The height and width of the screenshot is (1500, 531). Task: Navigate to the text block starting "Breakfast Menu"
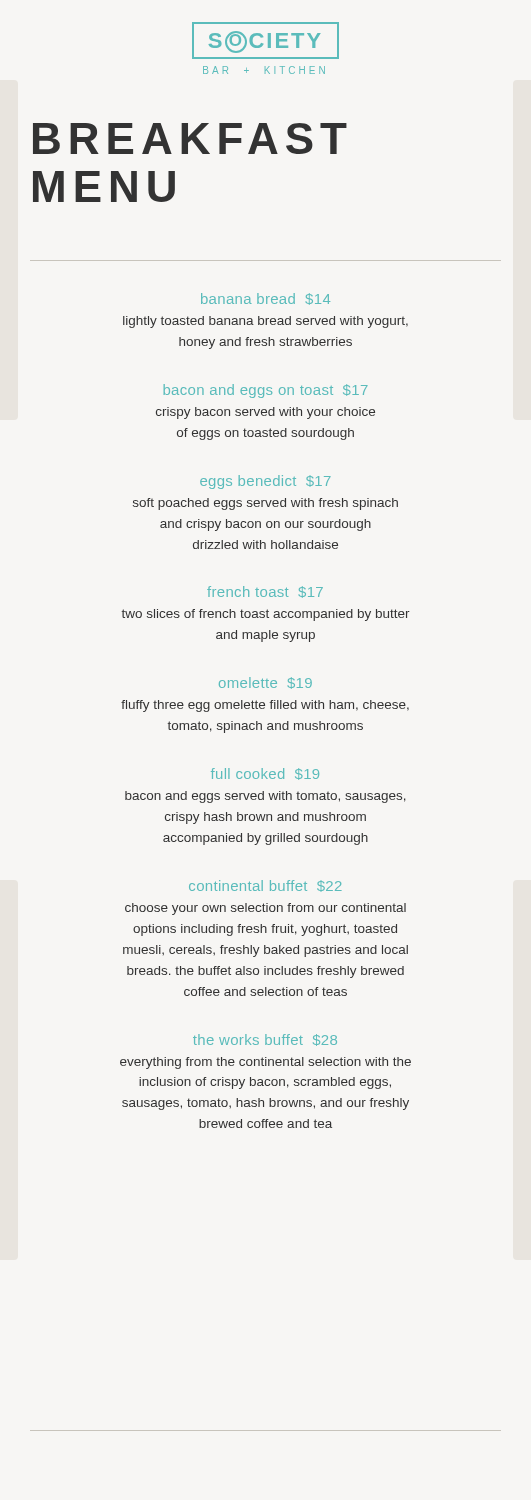[266, 163]
